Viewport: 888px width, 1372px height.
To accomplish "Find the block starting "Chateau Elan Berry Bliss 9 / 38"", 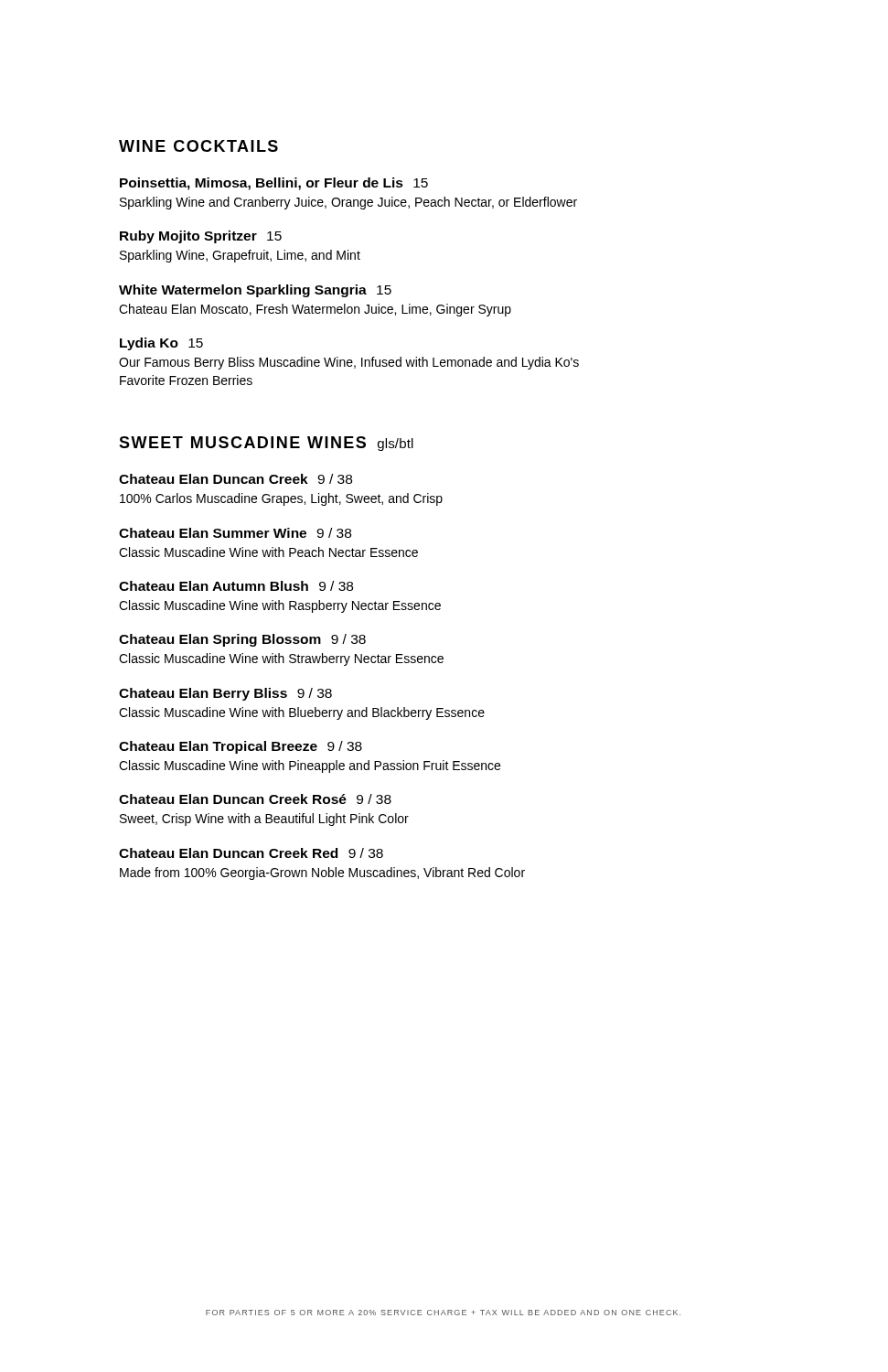I will [x=430, y=703].
